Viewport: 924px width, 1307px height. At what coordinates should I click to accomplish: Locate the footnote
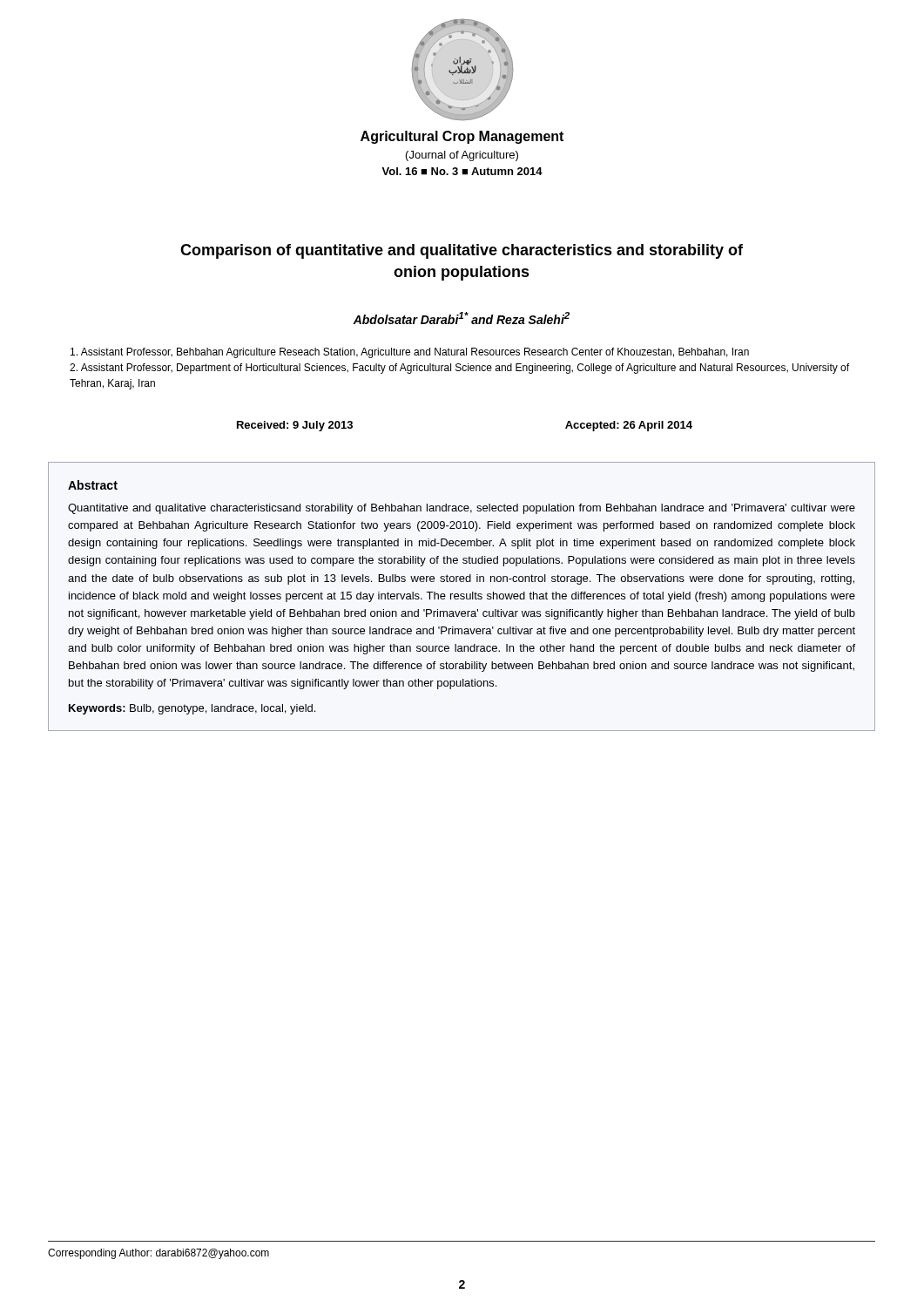[159, 1253]
